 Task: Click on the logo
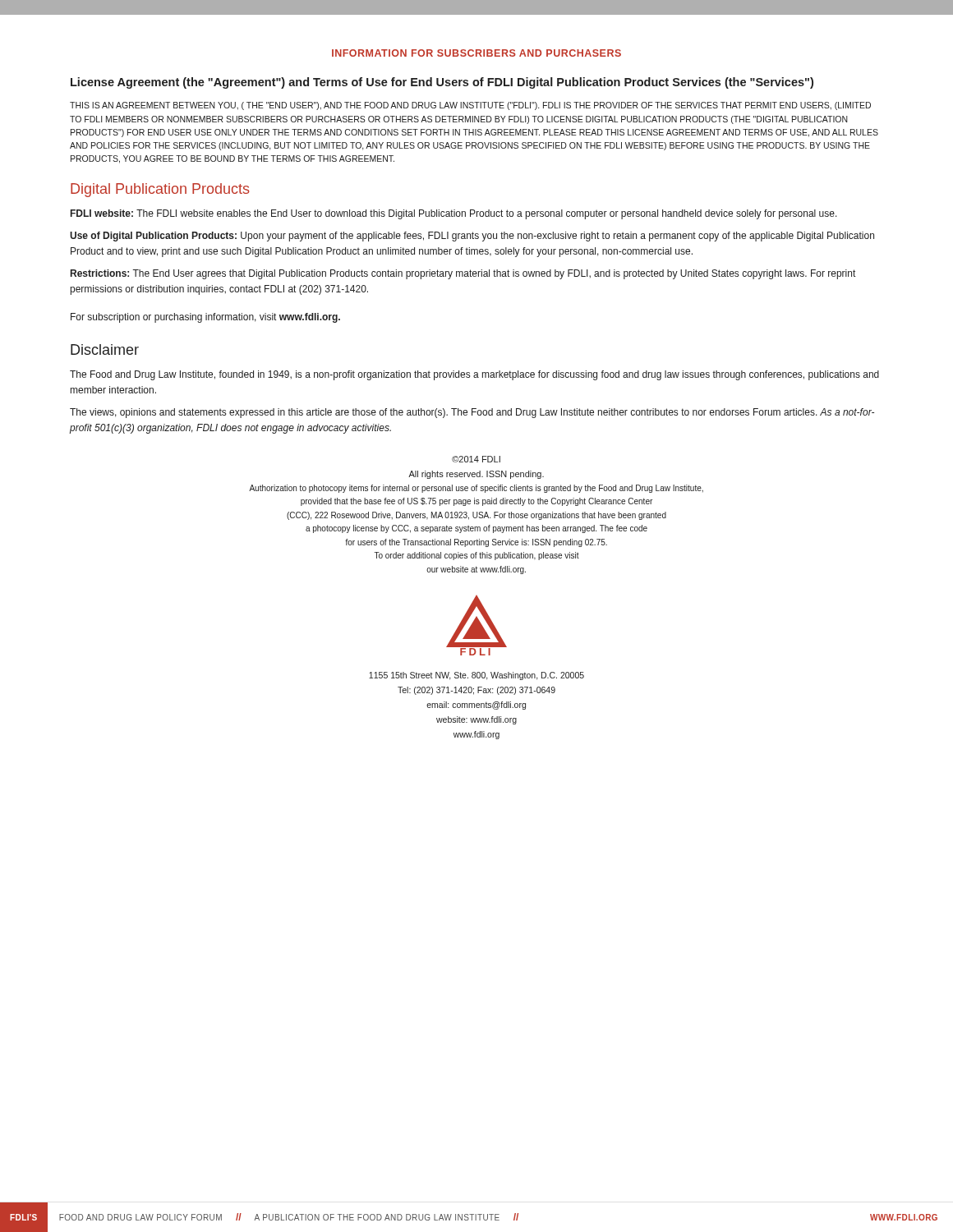pyautogui.click(x=476, y=626)
